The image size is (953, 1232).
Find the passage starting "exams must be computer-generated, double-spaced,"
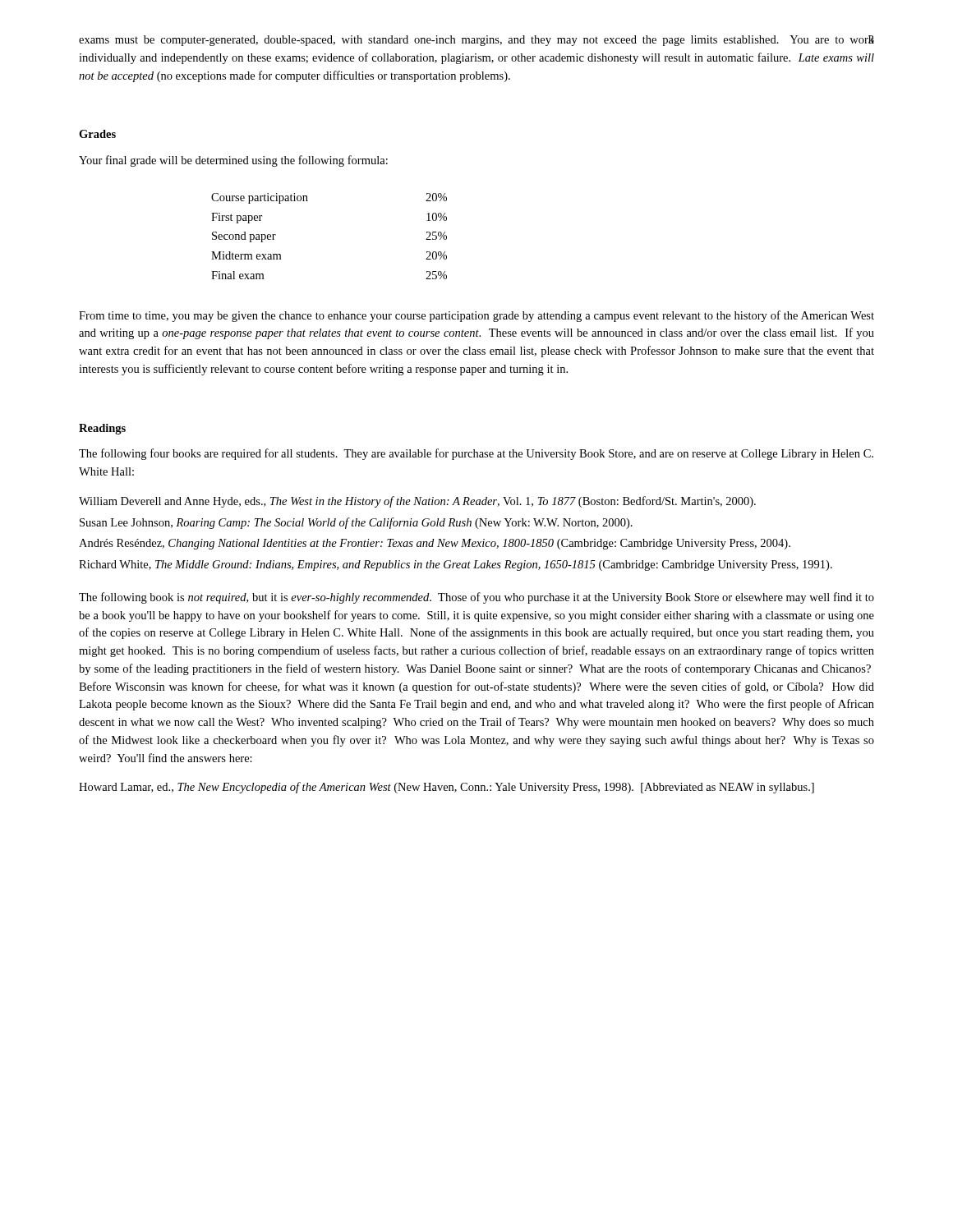[476, 57]
